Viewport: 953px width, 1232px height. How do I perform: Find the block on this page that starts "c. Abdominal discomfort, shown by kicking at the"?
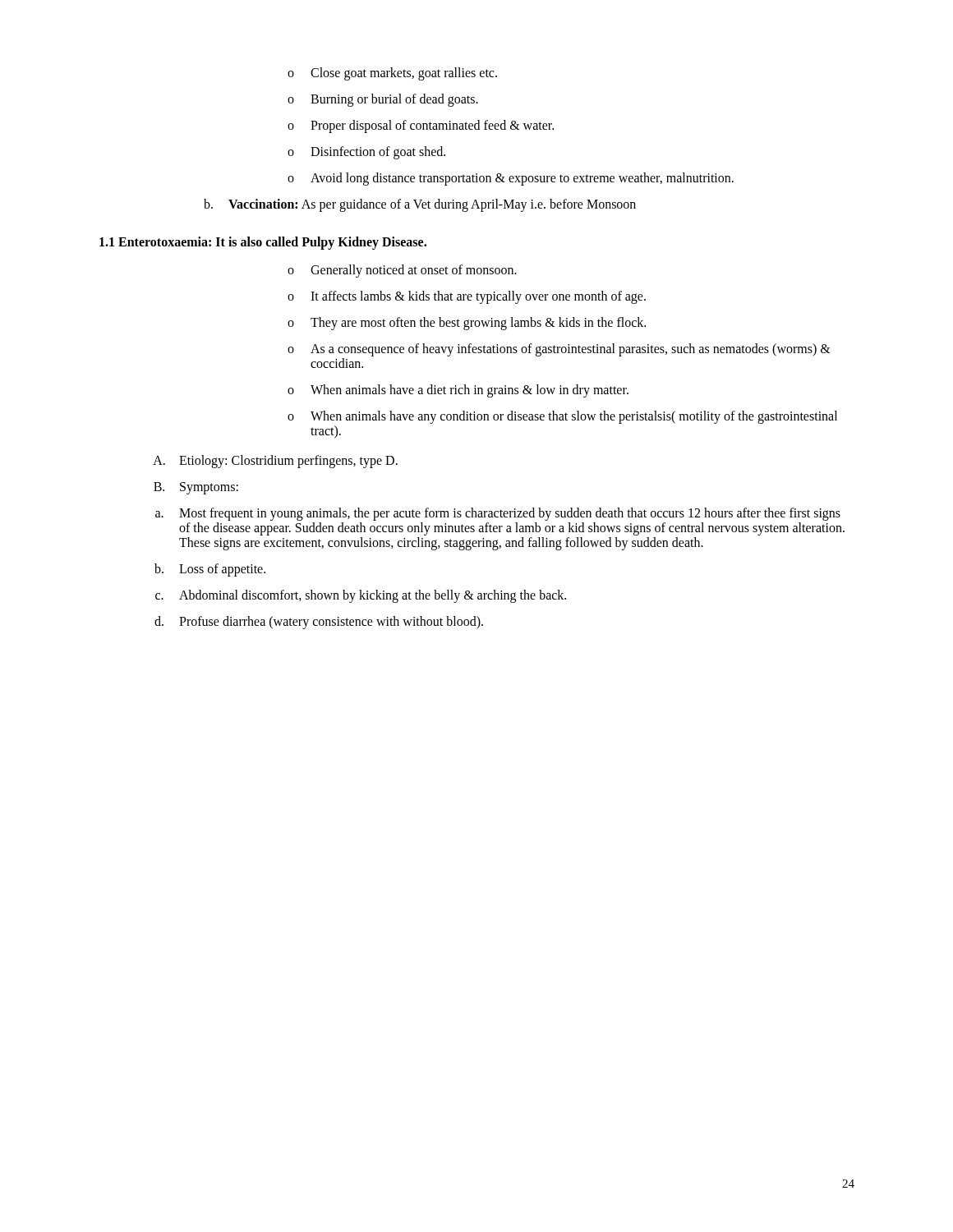click(x=501, y=595)
